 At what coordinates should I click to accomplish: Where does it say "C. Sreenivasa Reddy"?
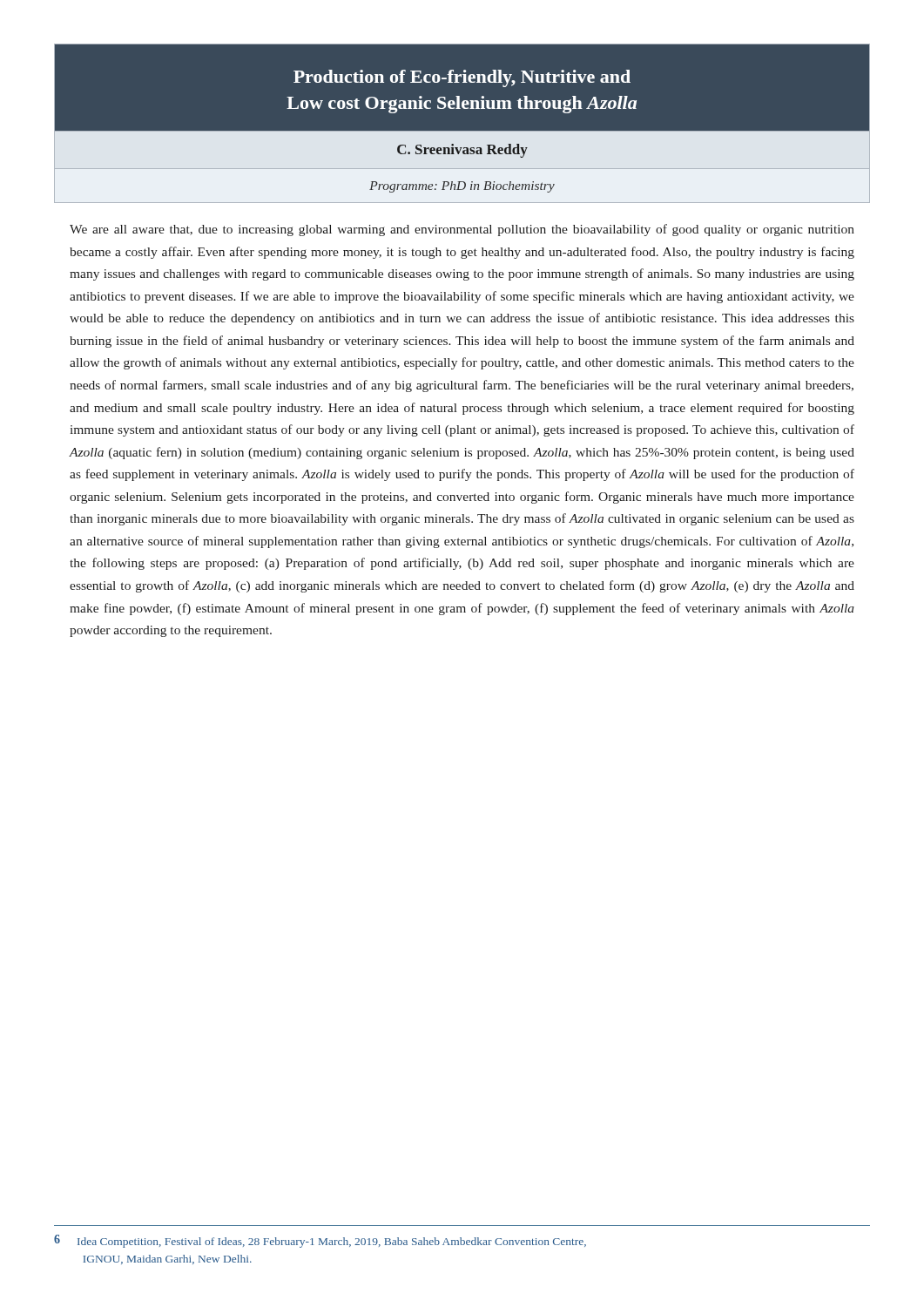click(x=462, y=150)
